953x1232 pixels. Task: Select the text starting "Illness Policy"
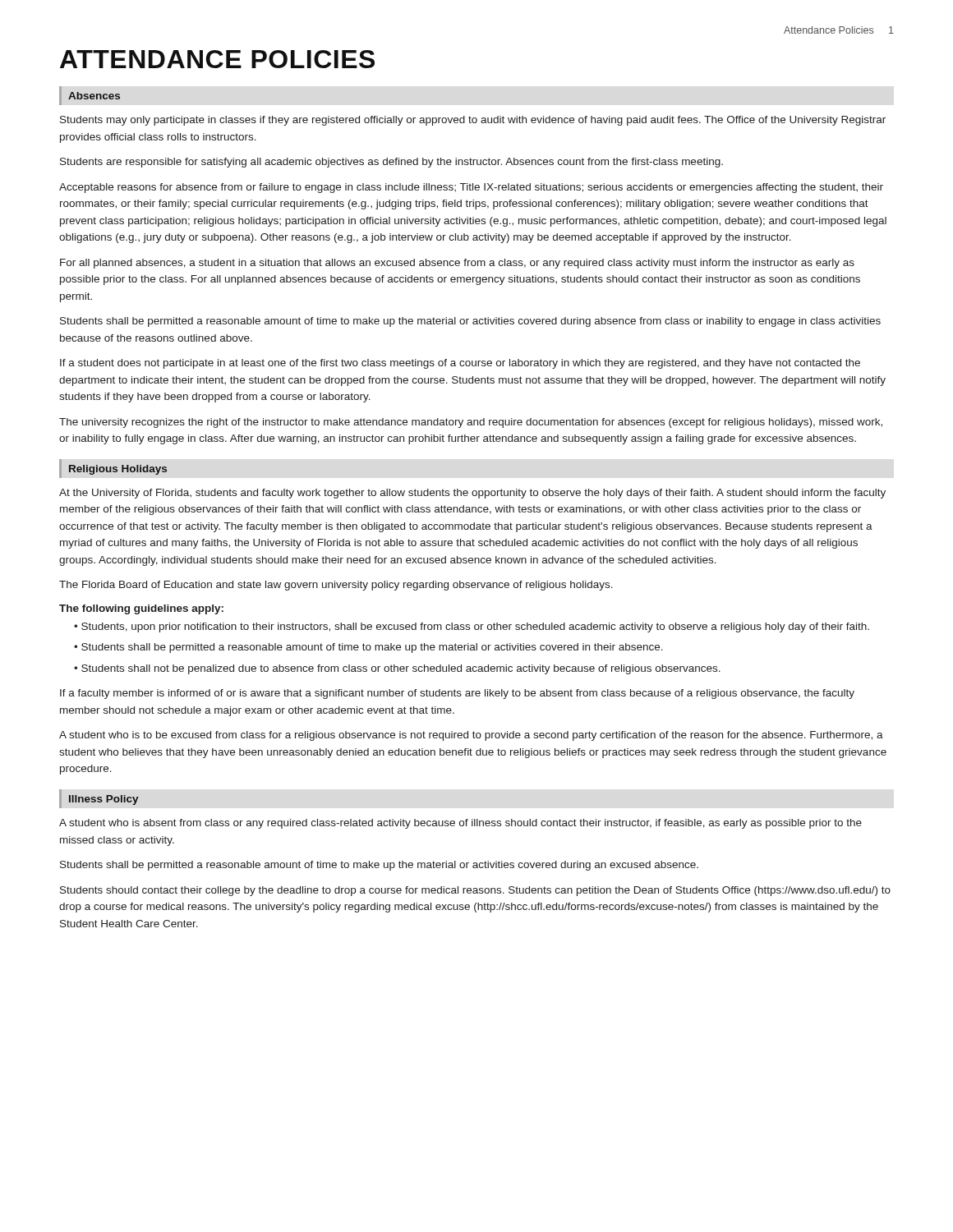click(103, 799)
